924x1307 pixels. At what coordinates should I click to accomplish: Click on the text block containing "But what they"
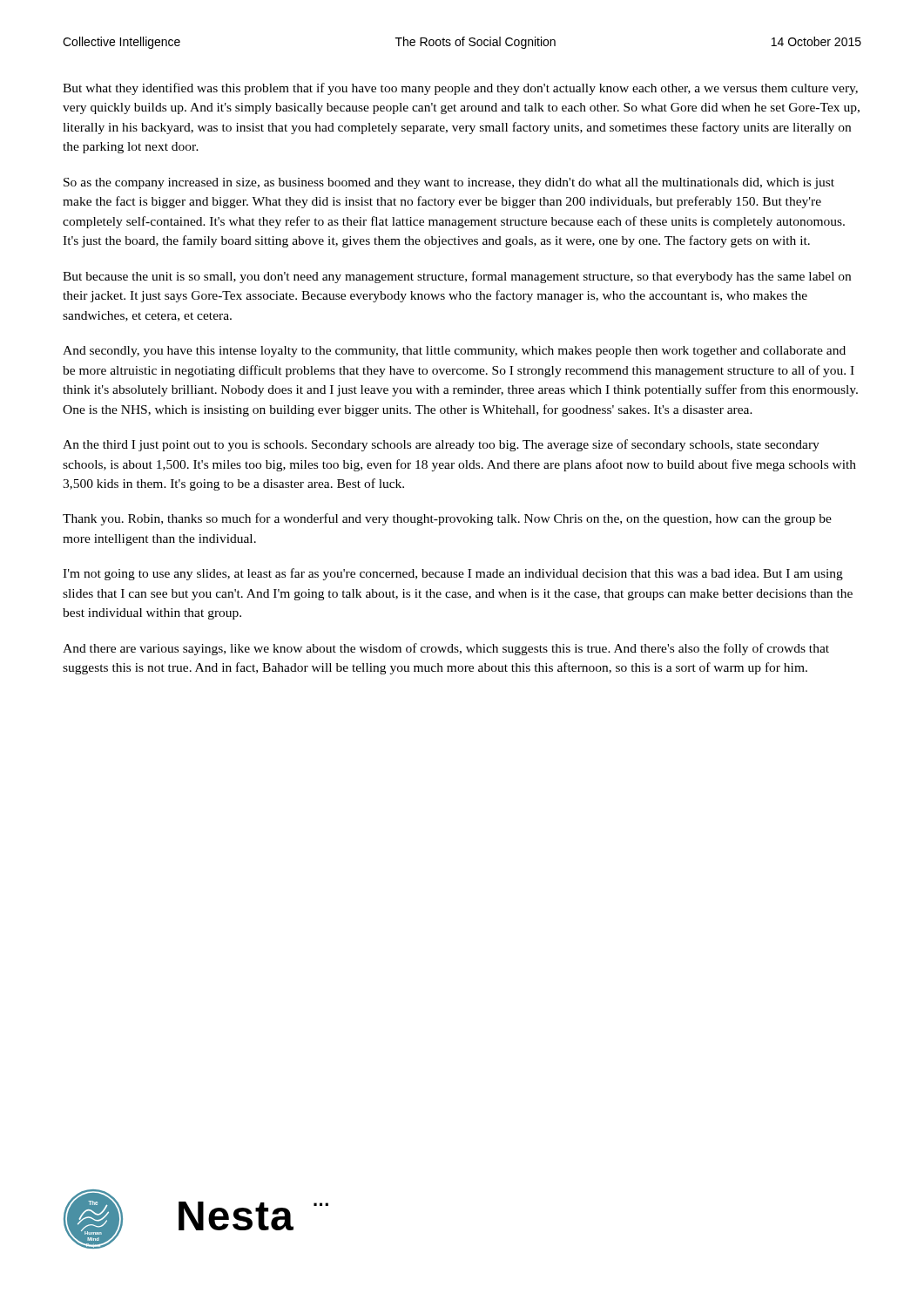tap(461, 117)
